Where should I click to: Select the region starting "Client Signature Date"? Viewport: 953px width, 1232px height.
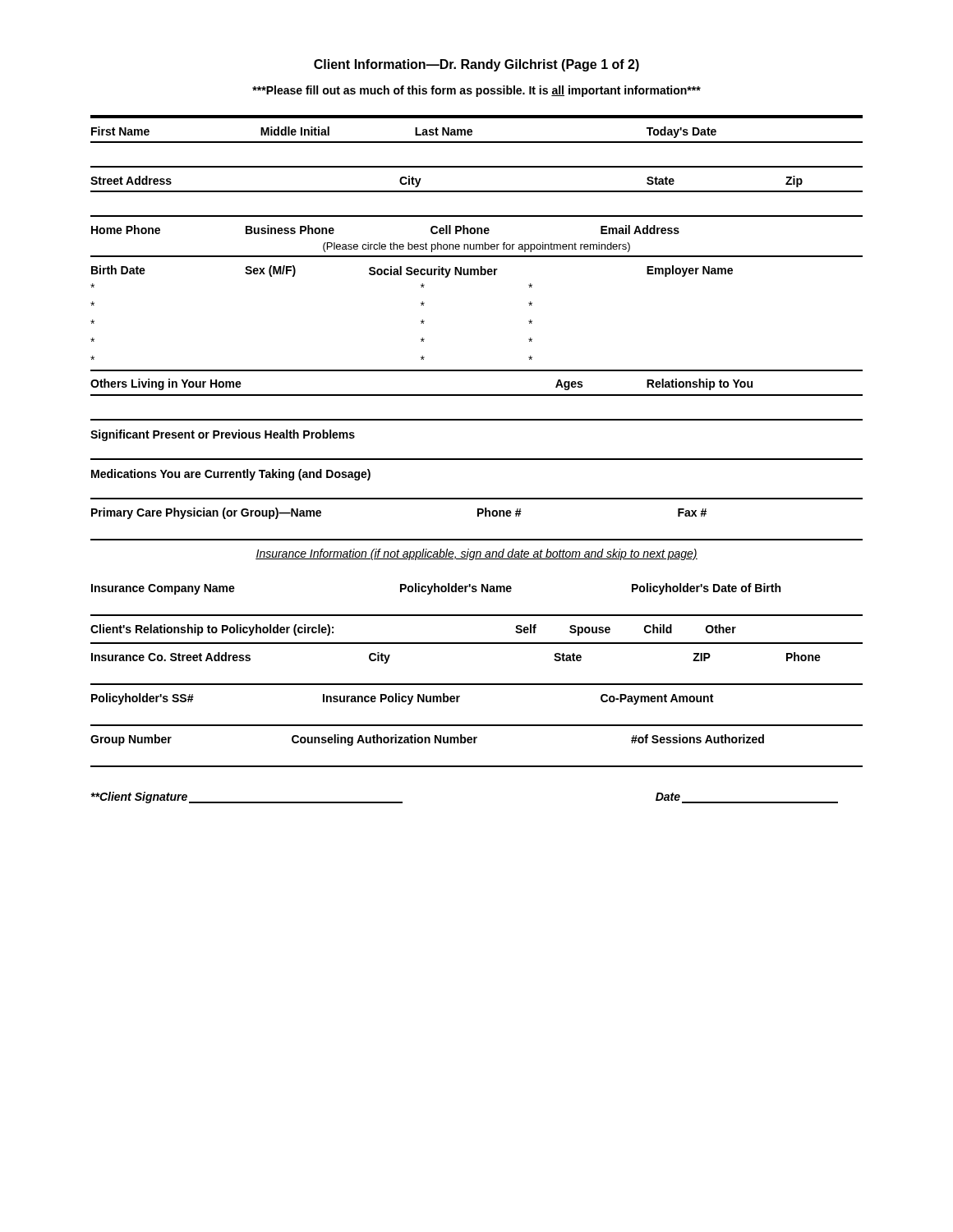(126, 797)
